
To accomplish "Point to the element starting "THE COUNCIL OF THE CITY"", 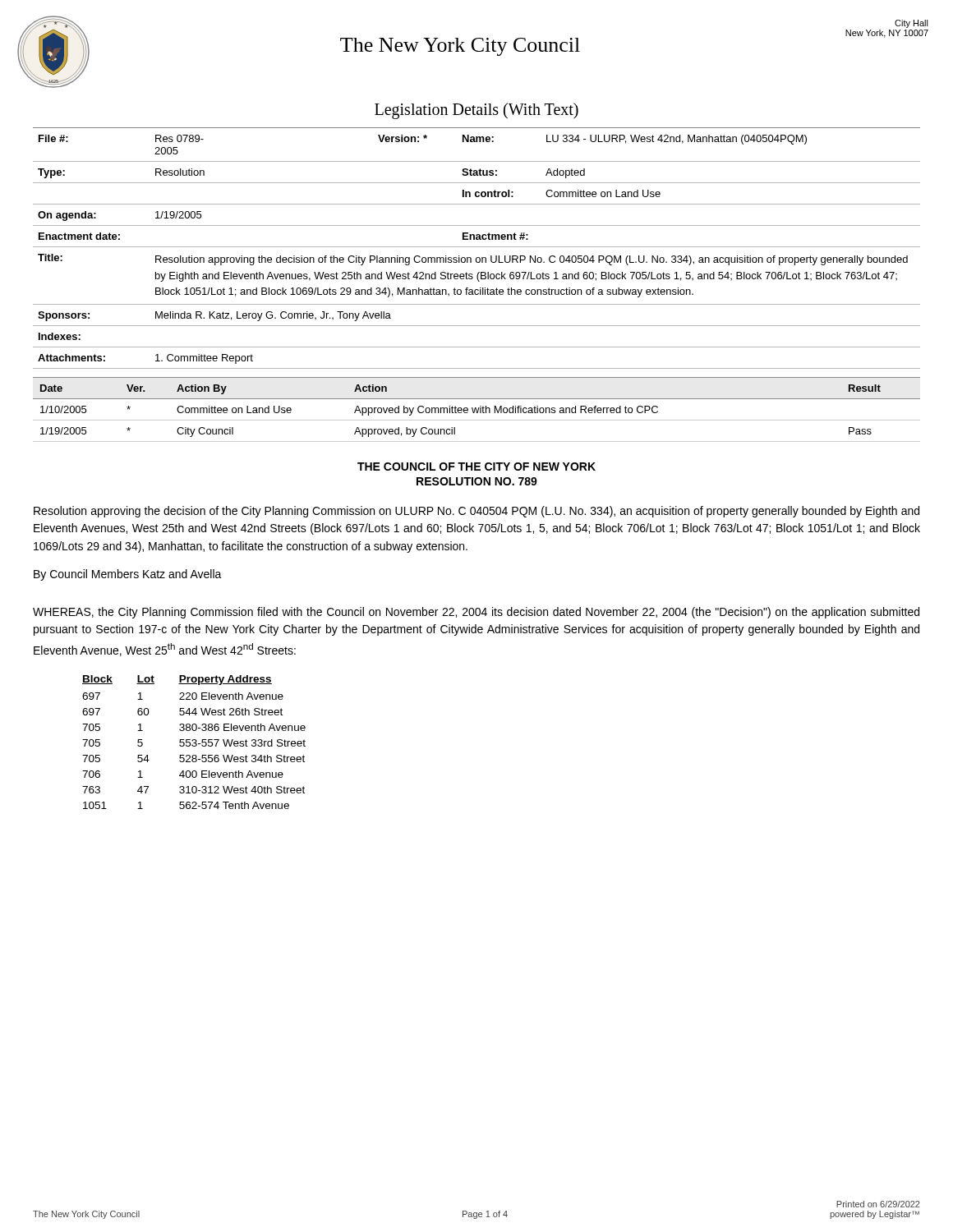I will pos(476,466).
